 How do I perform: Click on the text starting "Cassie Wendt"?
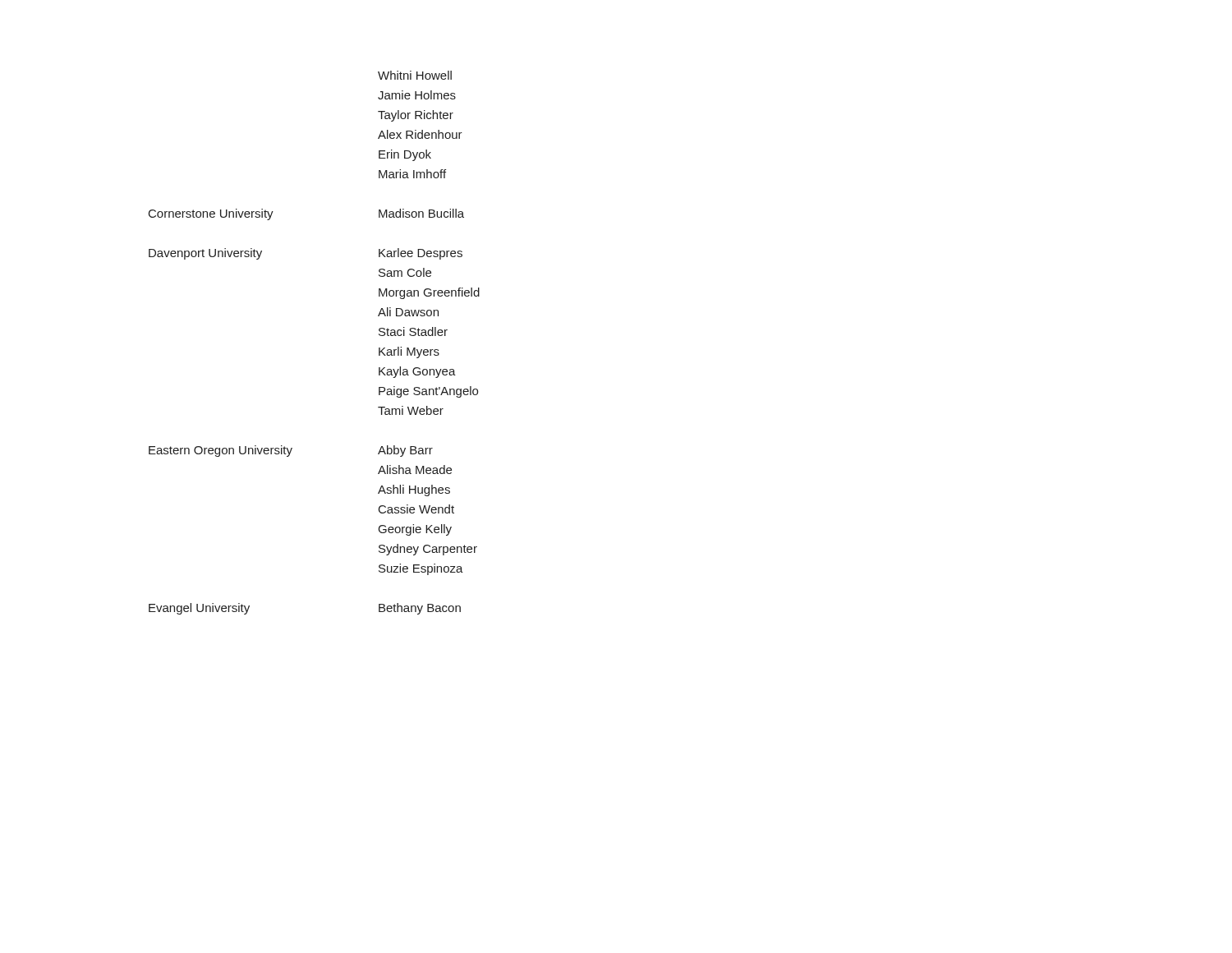(416, 509)
